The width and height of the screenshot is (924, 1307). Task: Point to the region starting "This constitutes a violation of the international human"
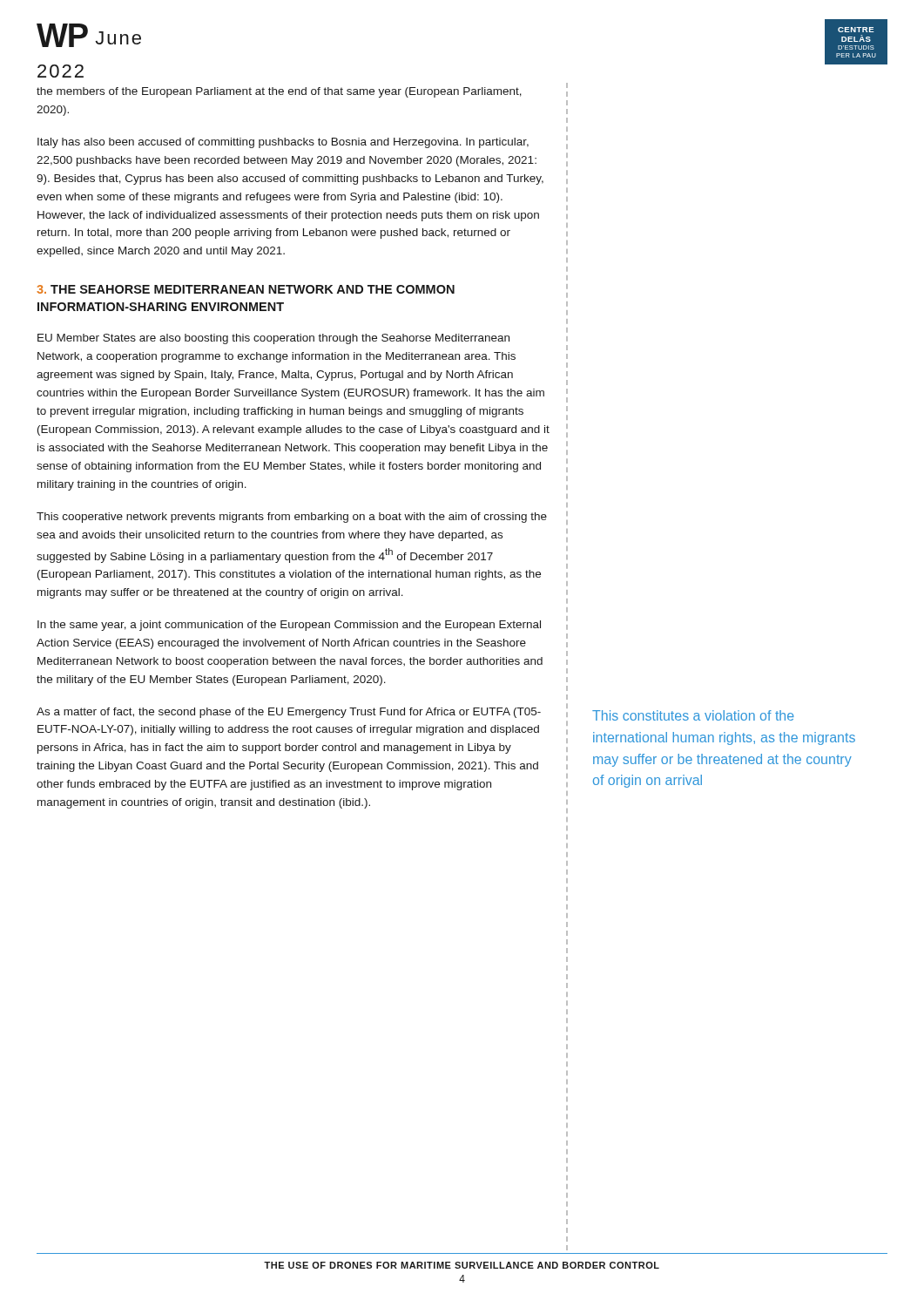pos(724,748)
